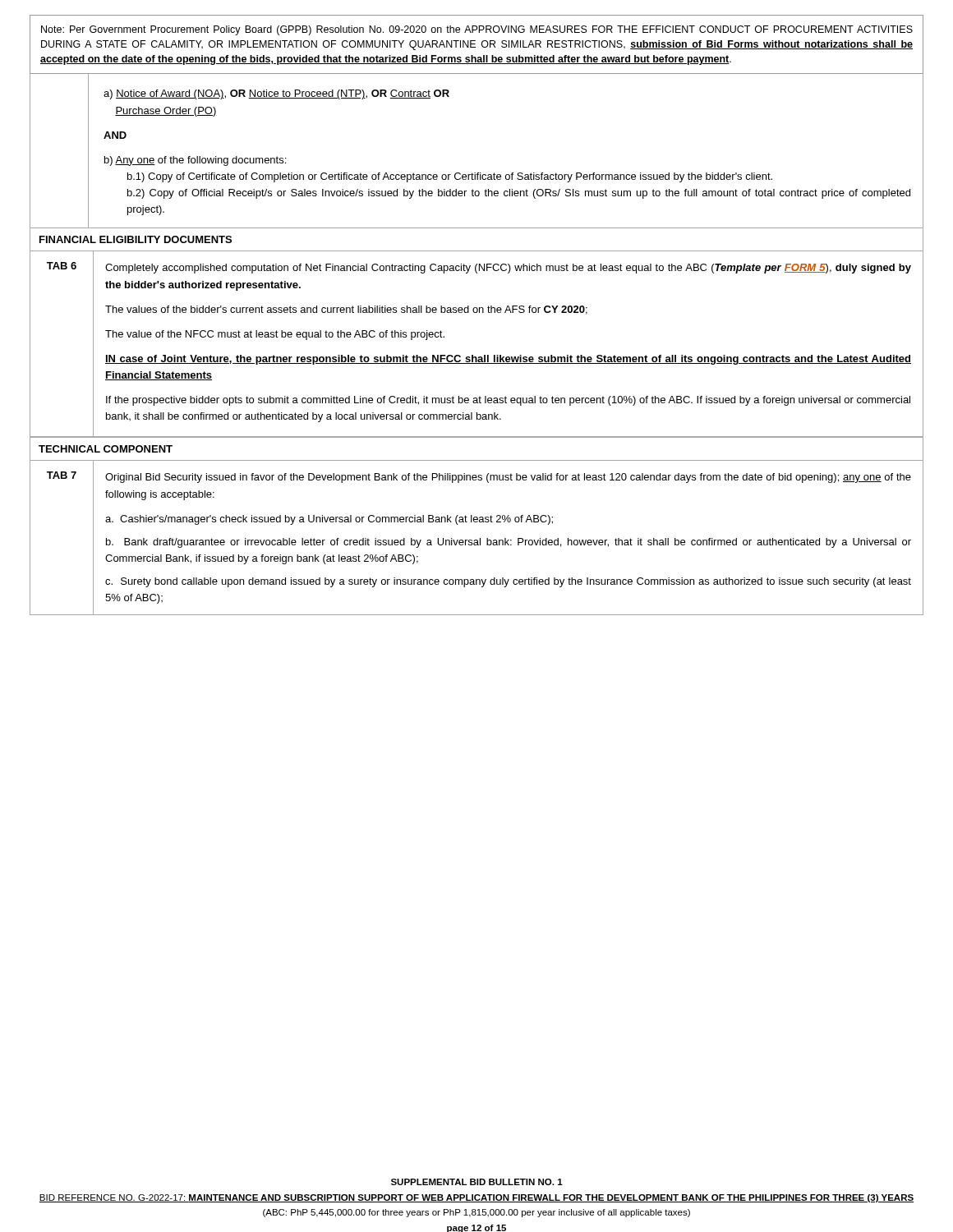Click on the text block with the text "Note: Per Government"
This screenshot has width=953, height=1232.
tap(476, 44)
